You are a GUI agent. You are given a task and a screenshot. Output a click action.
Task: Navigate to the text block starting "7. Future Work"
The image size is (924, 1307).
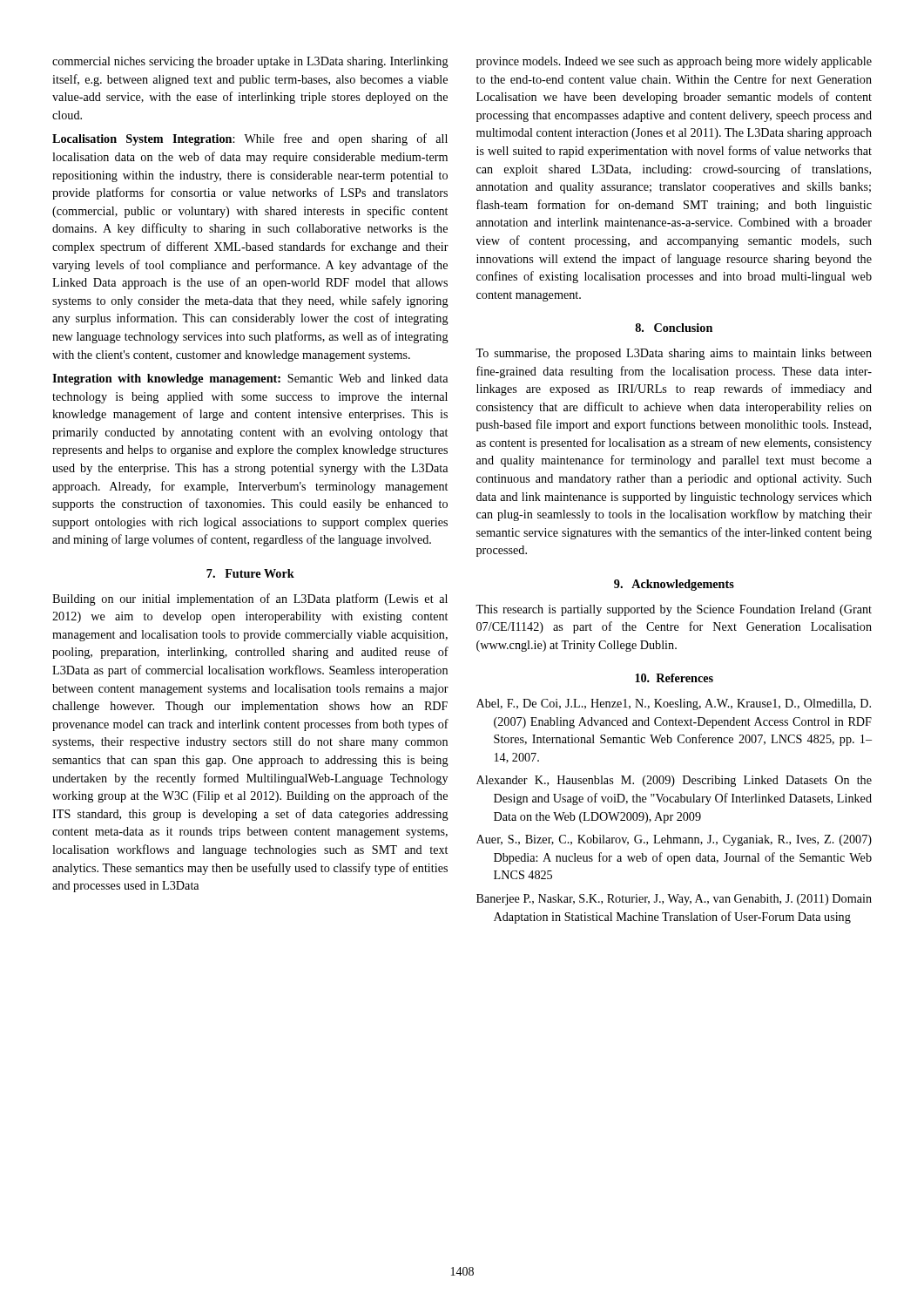250,574
